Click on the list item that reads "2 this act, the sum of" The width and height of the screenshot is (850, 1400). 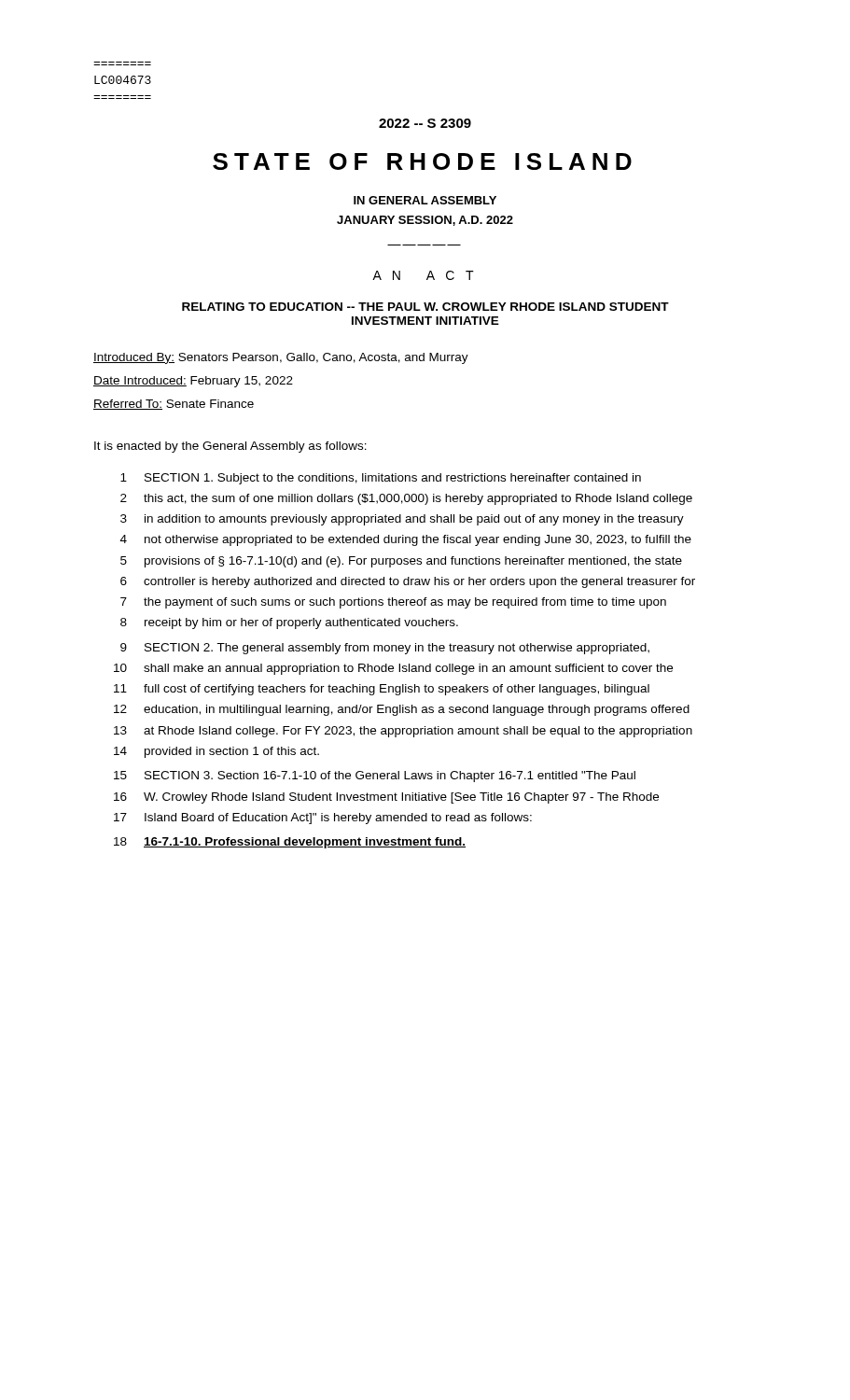pos(425,498)
